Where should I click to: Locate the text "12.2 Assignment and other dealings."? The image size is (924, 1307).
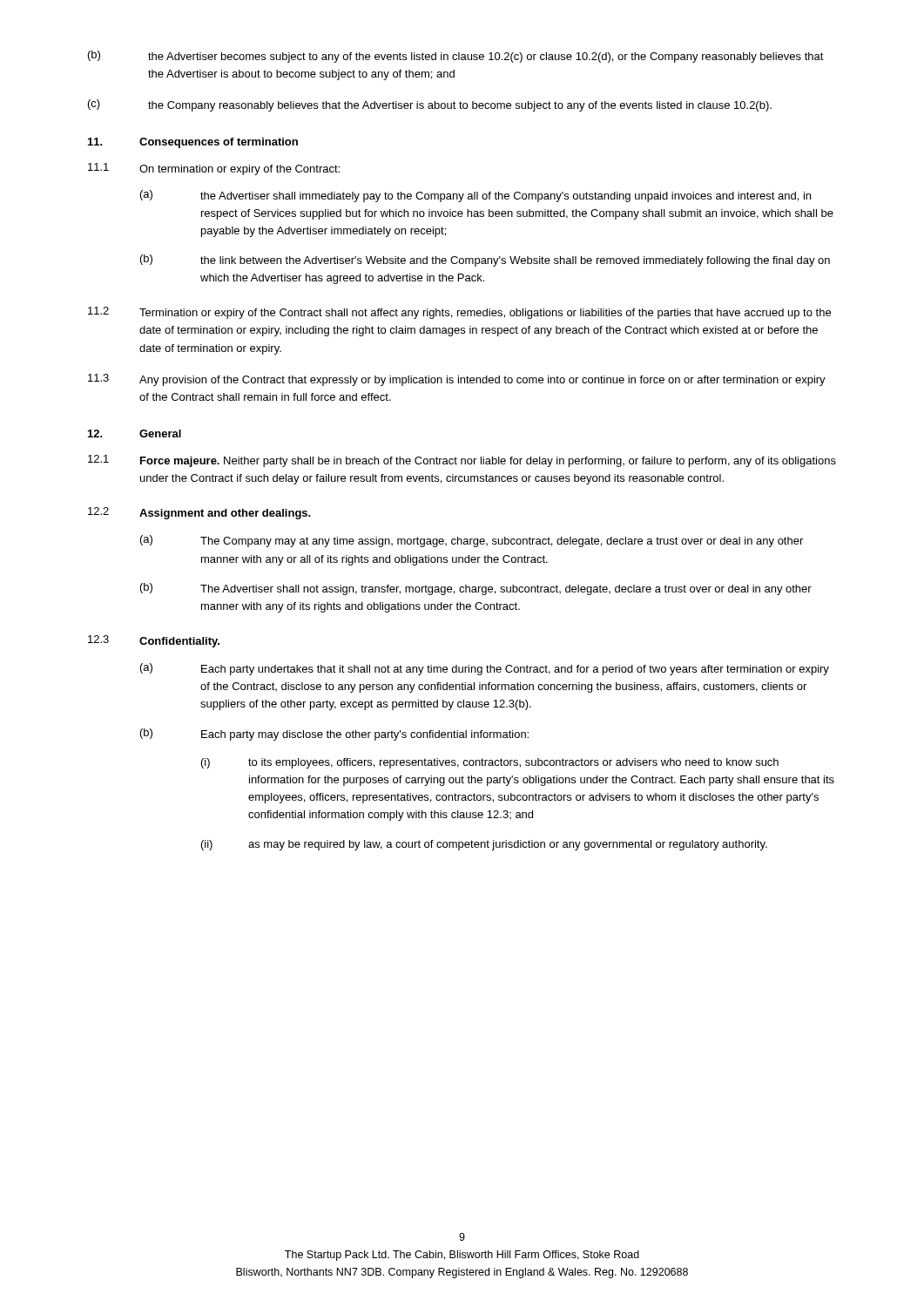click(x=199, y=513)
